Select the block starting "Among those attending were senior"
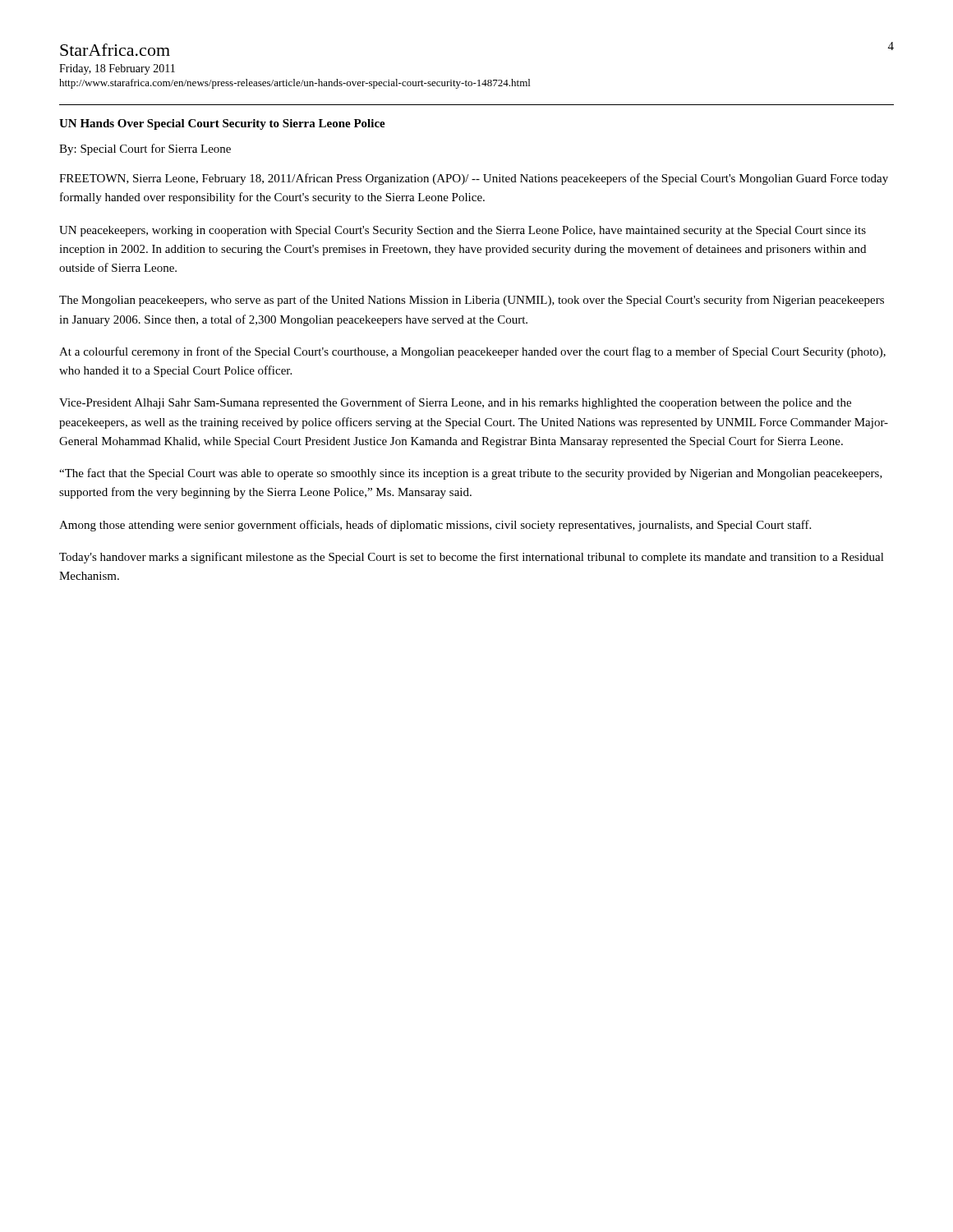 (x=476, y=525)
